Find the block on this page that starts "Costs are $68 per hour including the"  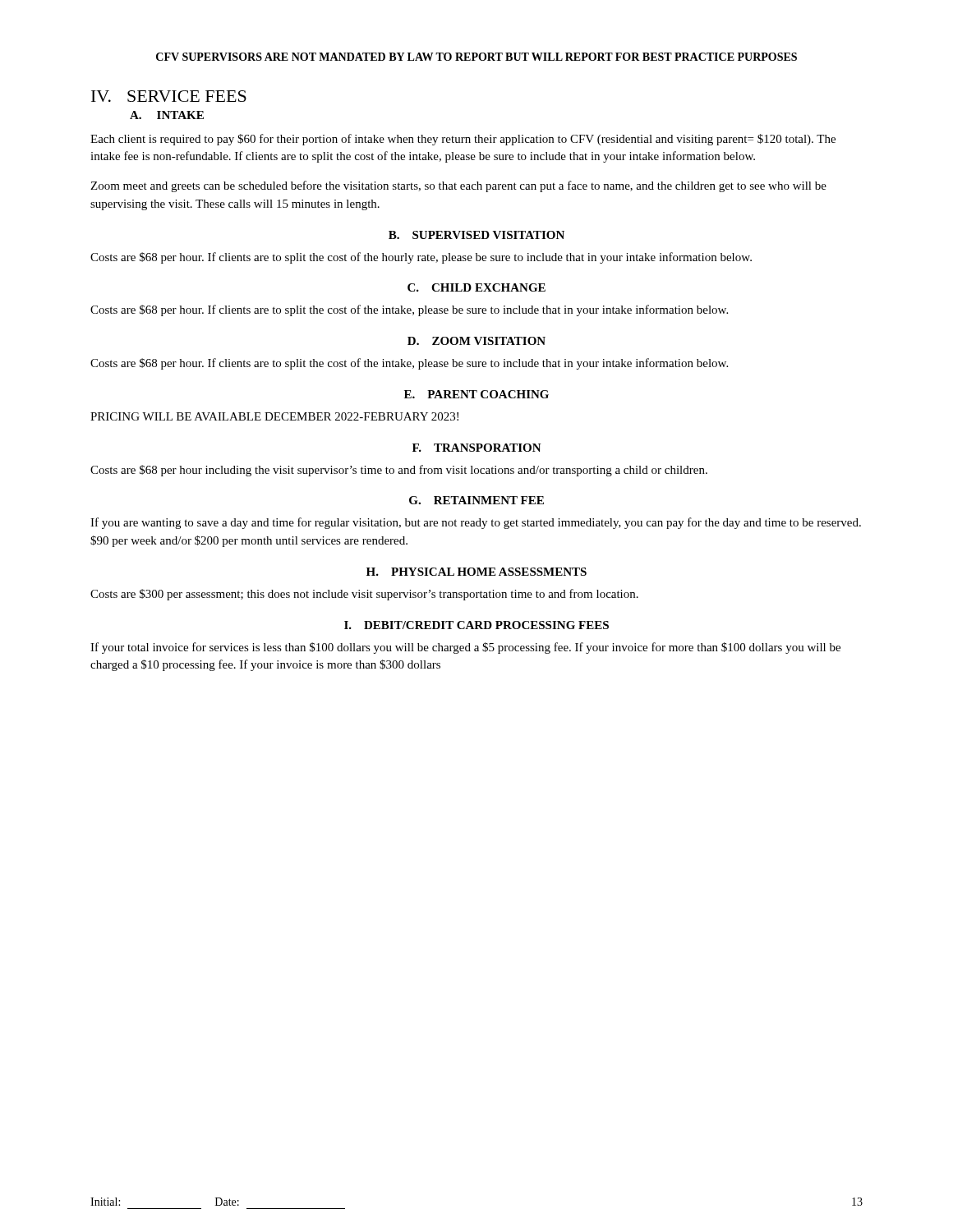(399, 469)
